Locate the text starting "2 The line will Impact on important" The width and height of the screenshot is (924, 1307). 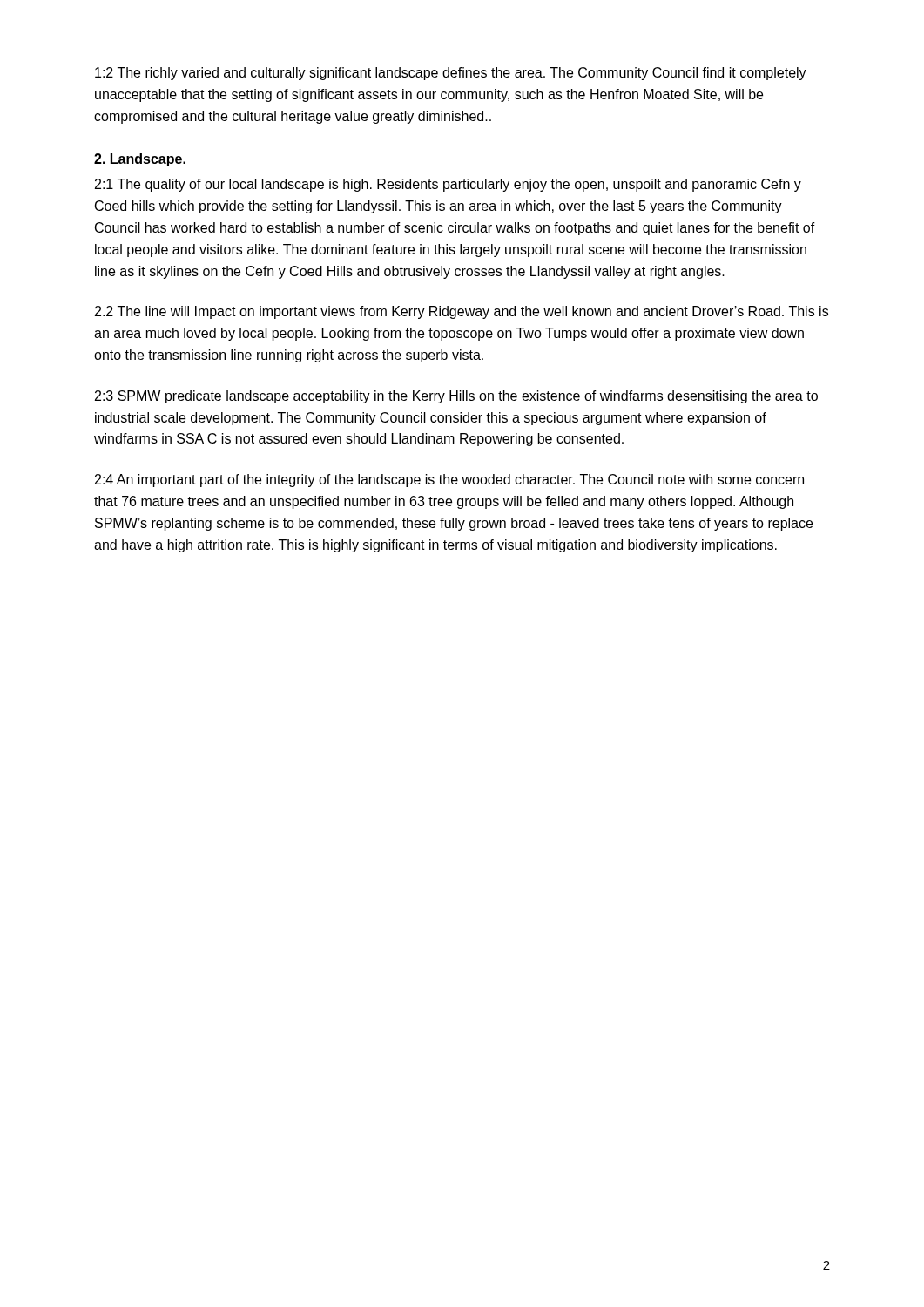[461, 333]
